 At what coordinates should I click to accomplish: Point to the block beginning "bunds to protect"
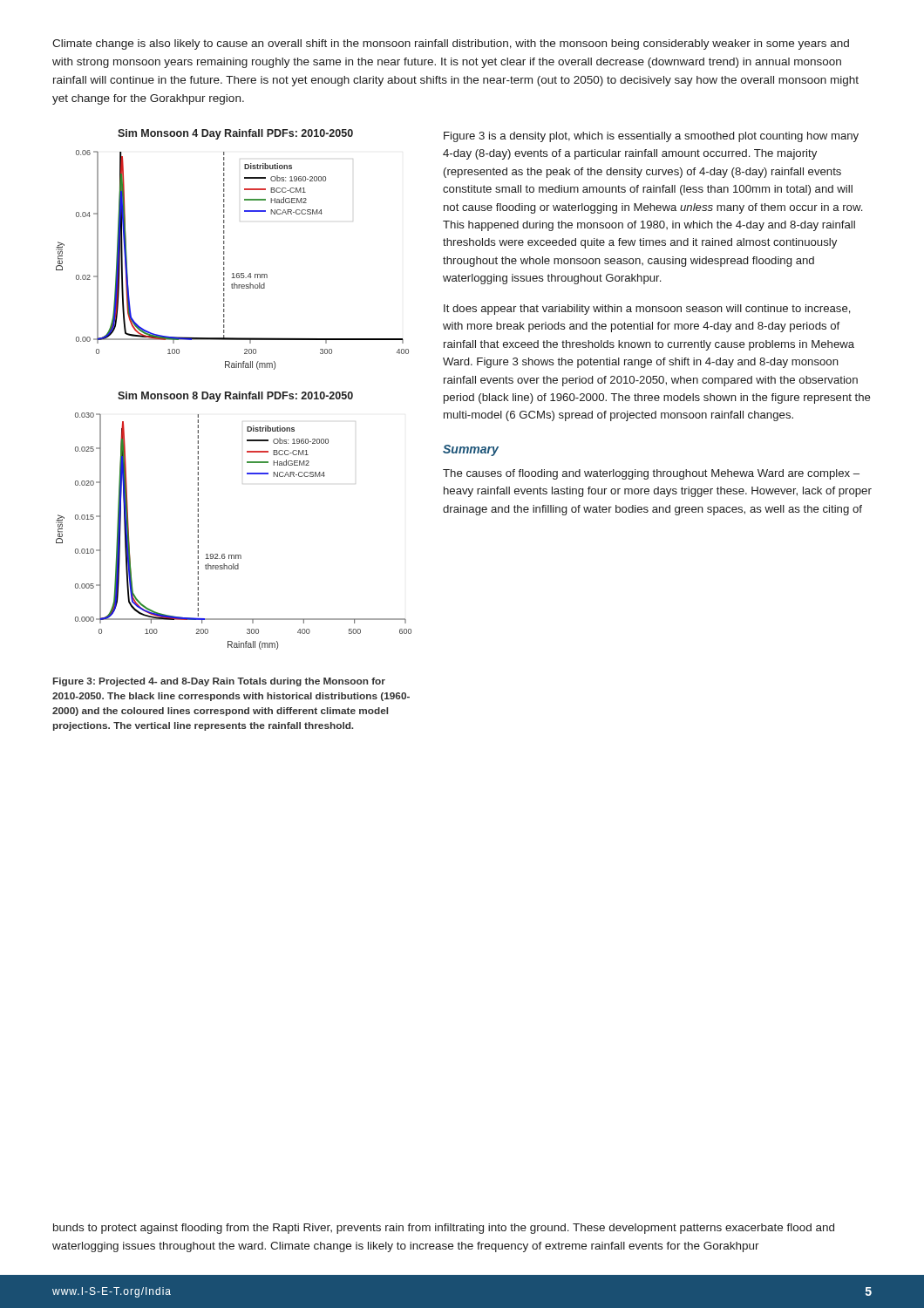(x=444, y=1237)
